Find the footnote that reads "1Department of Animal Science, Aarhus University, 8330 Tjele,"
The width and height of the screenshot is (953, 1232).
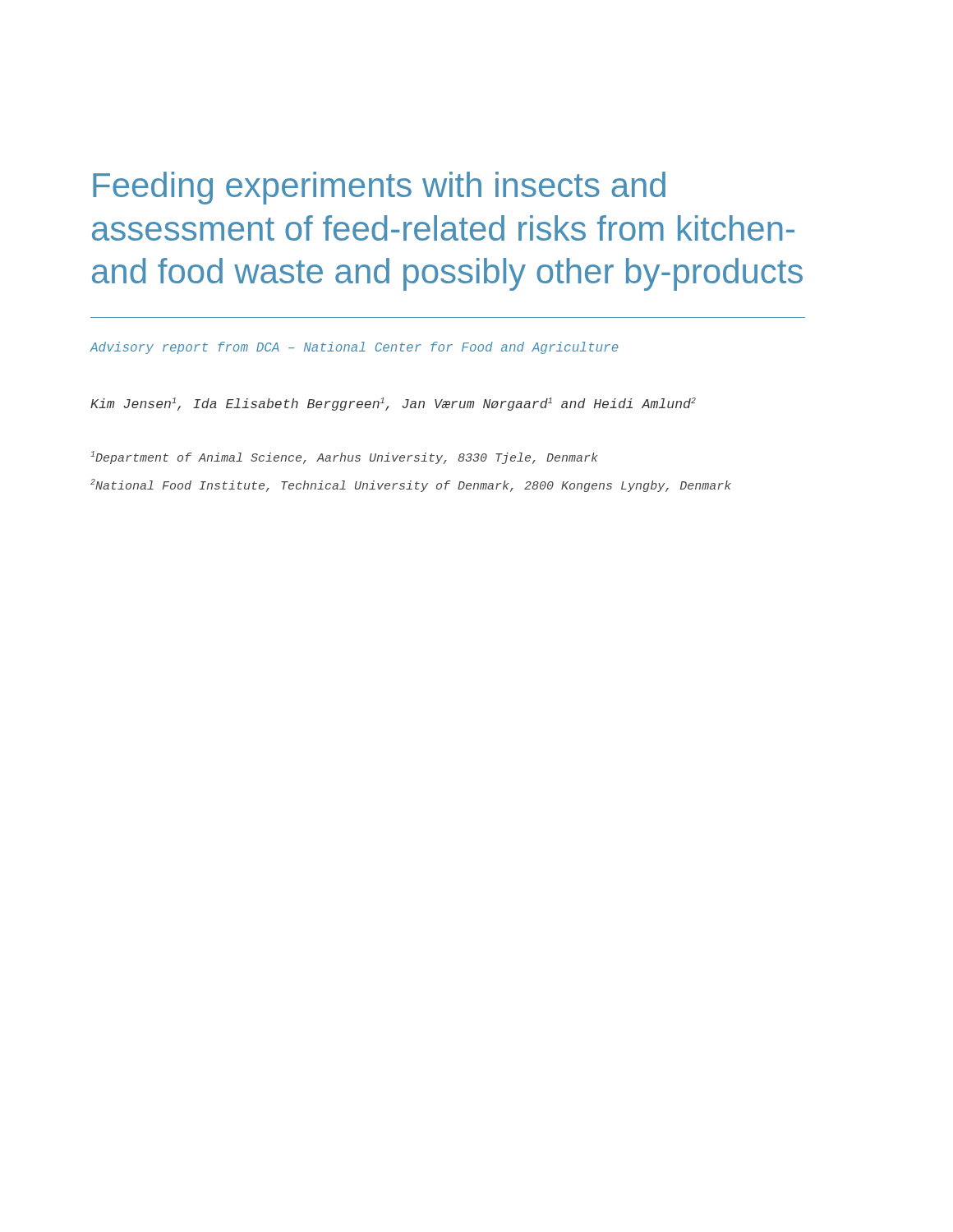pos(448,458)
